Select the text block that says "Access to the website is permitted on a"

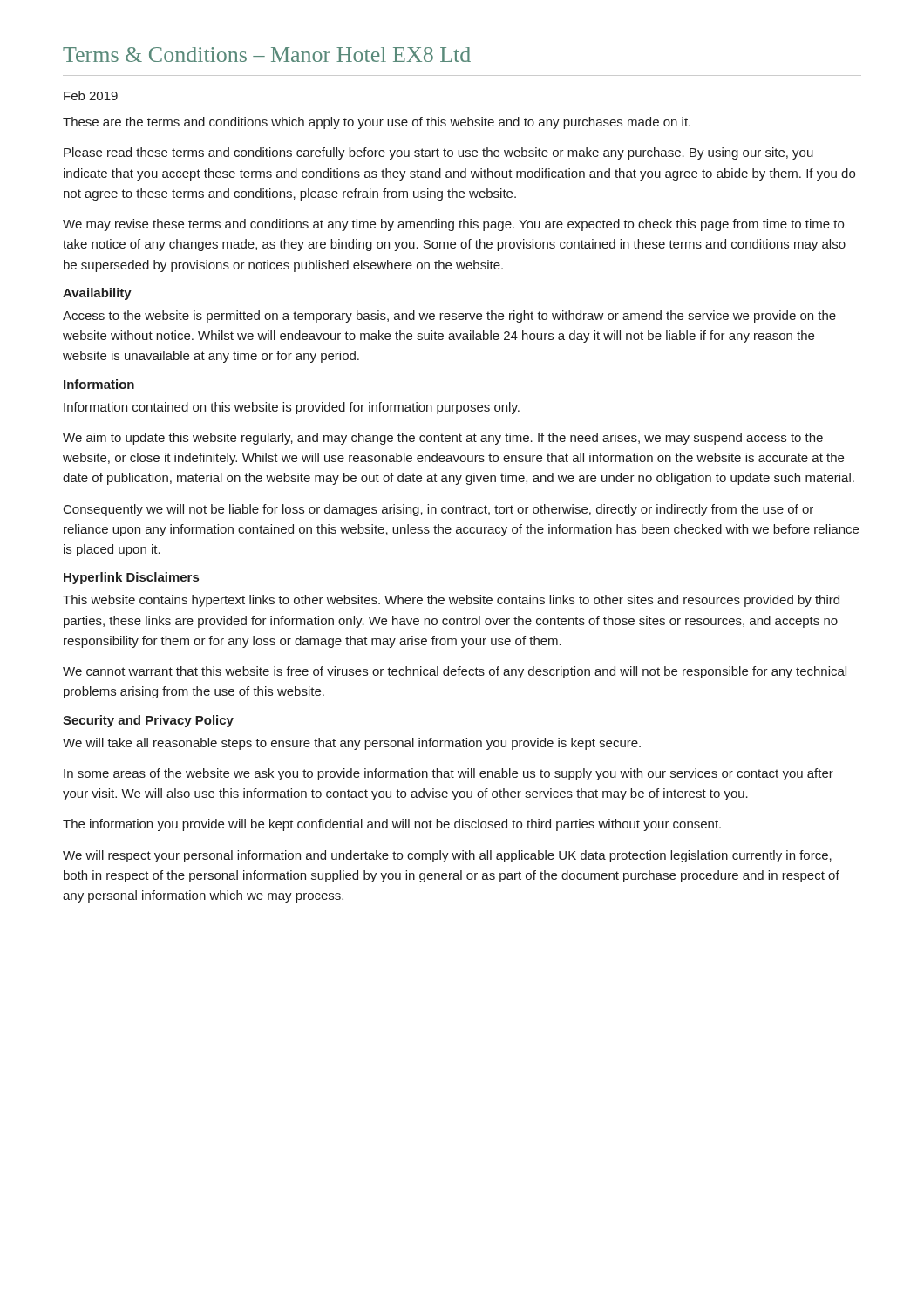click(x=449, y=335)
